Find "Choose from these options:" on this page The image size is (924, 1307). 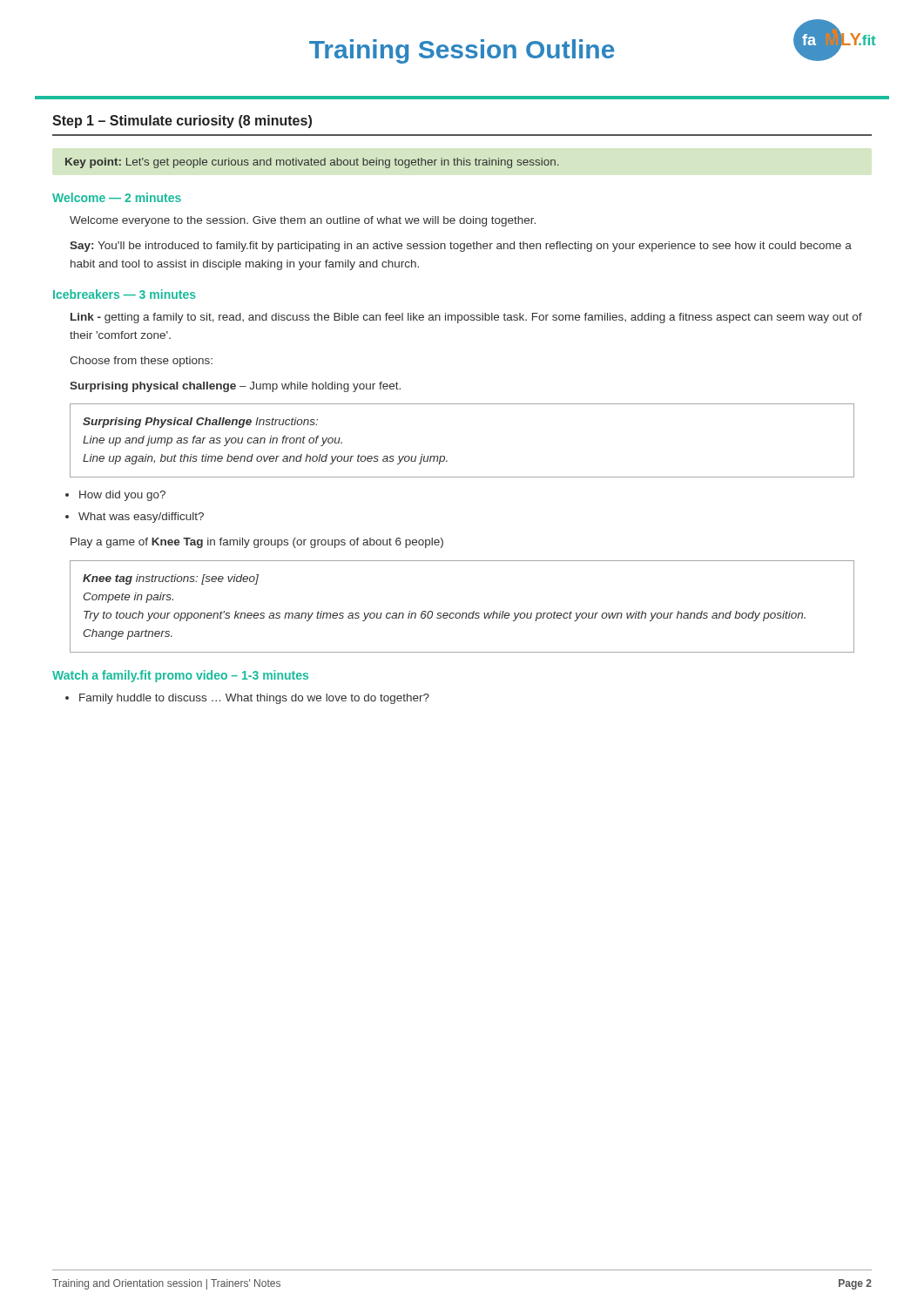[x=142, y=360]
